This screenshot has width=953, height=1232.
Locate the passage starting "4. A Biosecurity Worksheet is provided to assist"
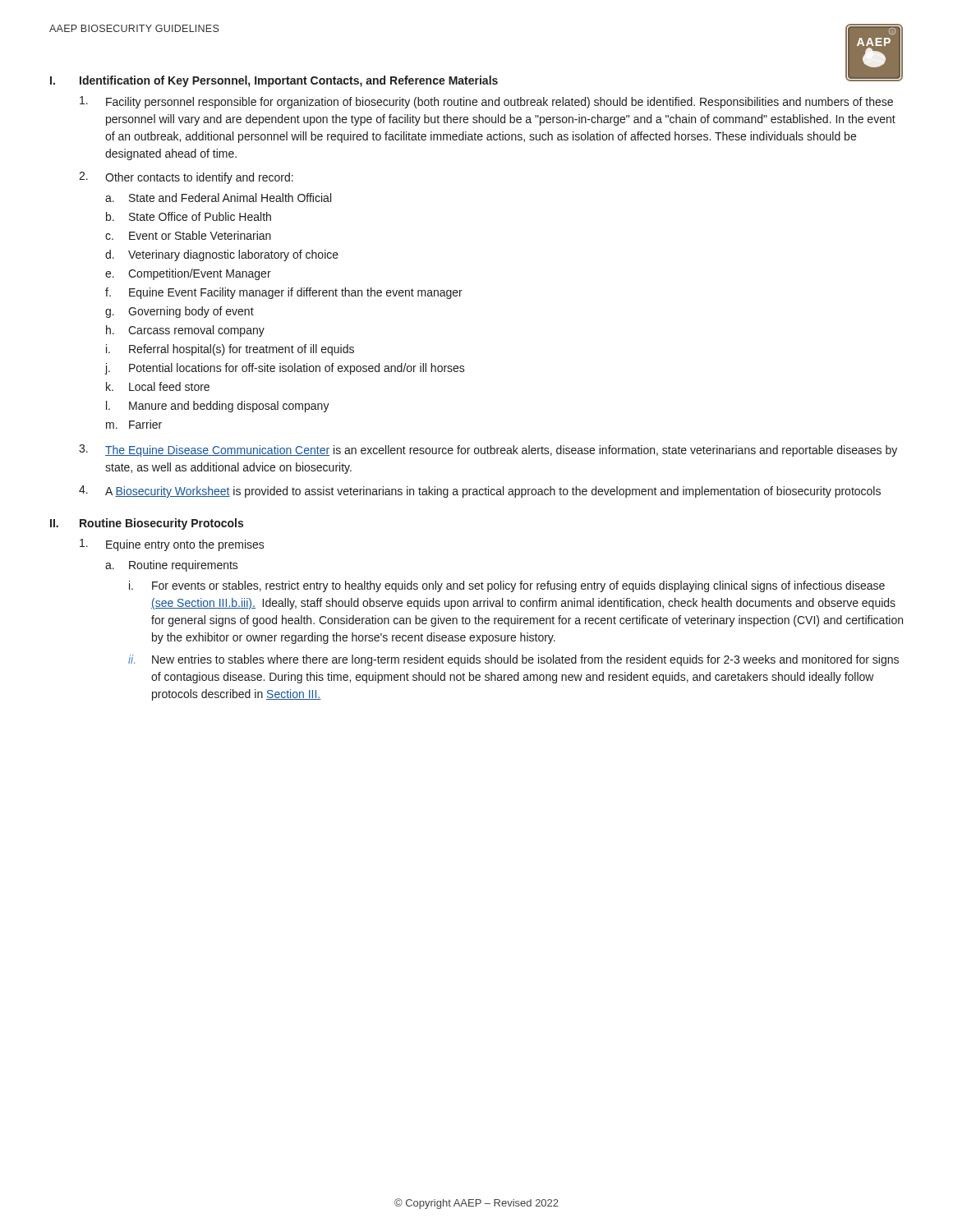[491, 492]
